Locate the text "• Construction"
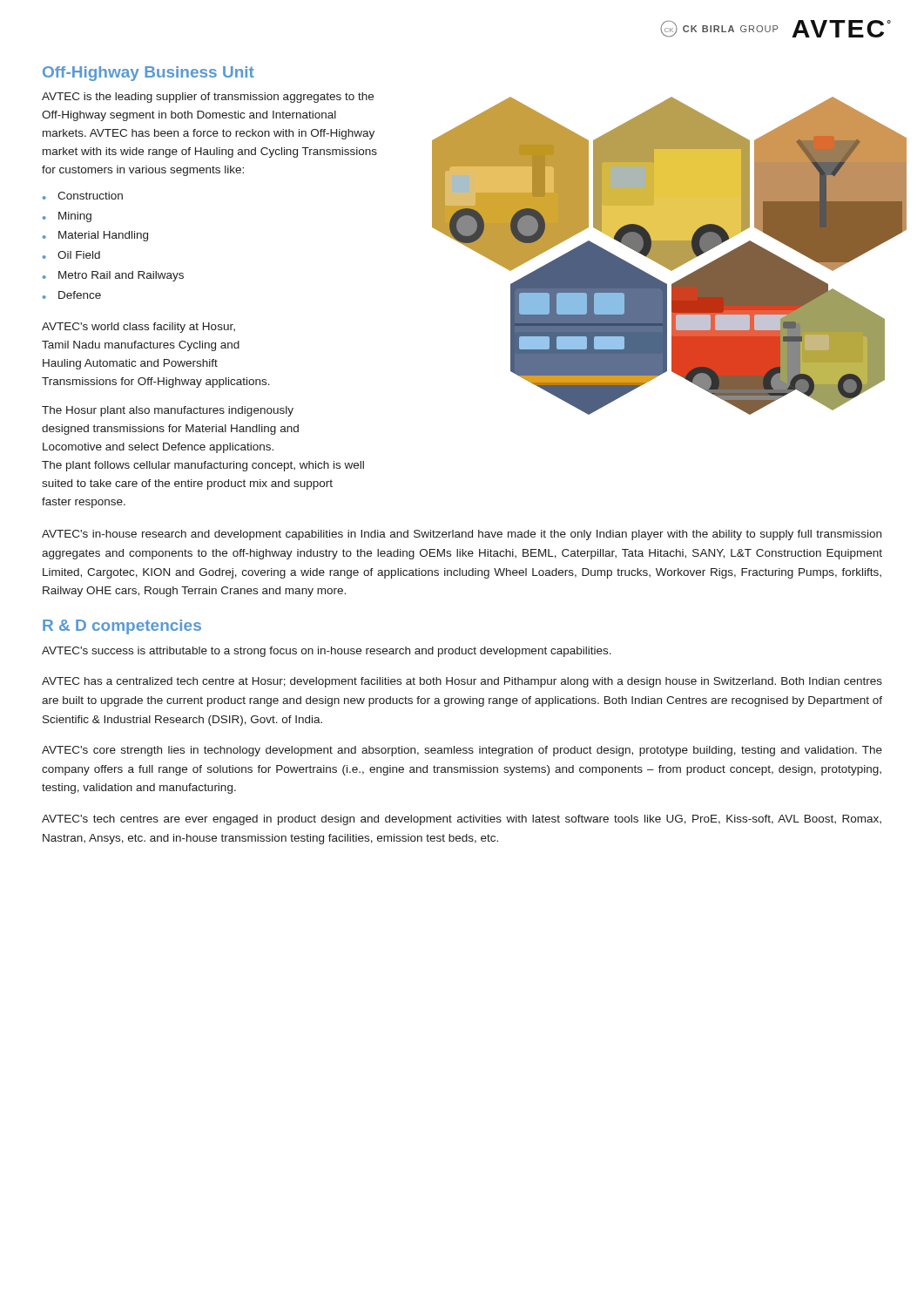The height and width of the screenshot is (1307, 924). 83,196
